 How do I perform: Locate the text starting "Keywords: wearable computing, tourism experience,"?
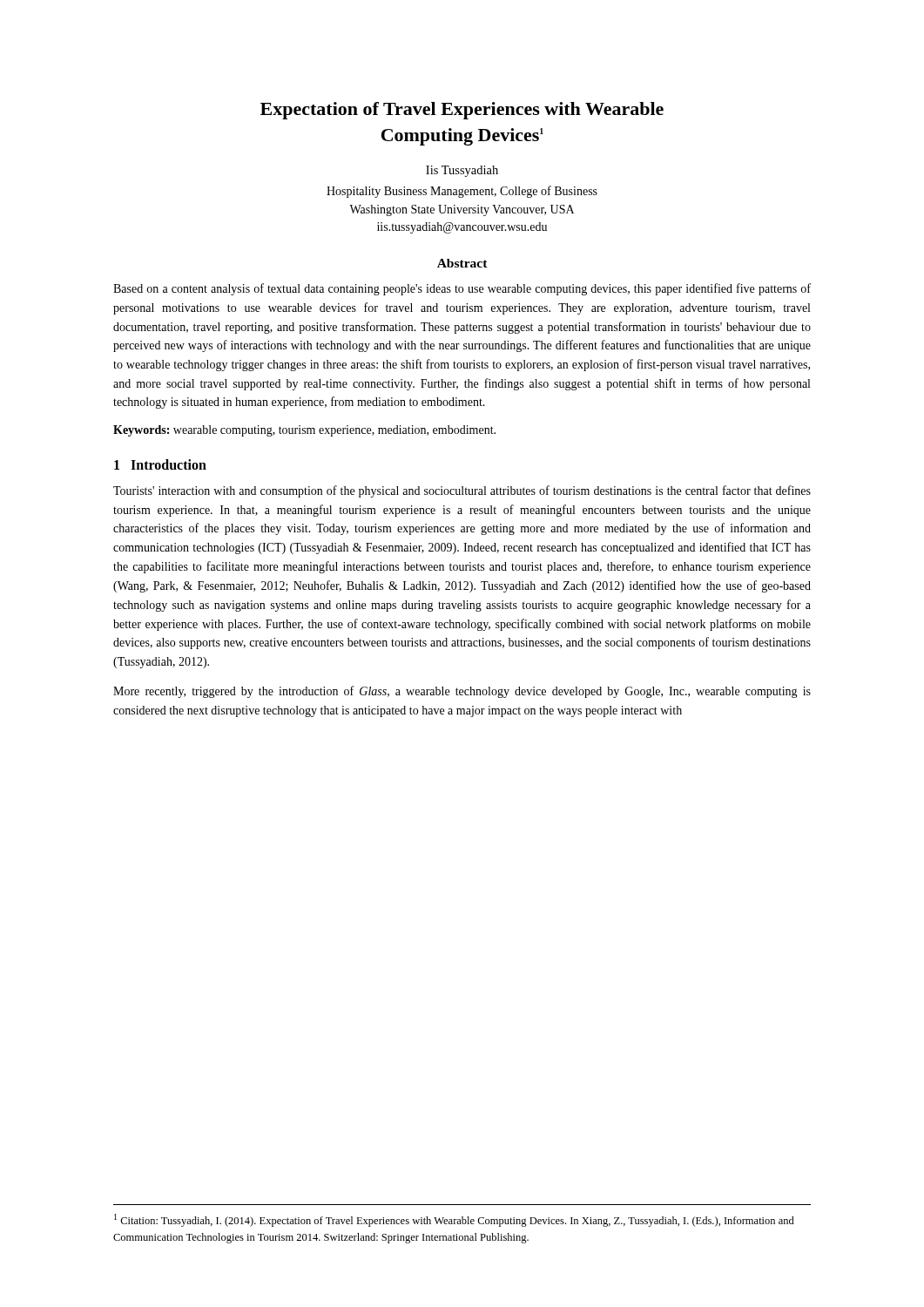tap(305, 430)
